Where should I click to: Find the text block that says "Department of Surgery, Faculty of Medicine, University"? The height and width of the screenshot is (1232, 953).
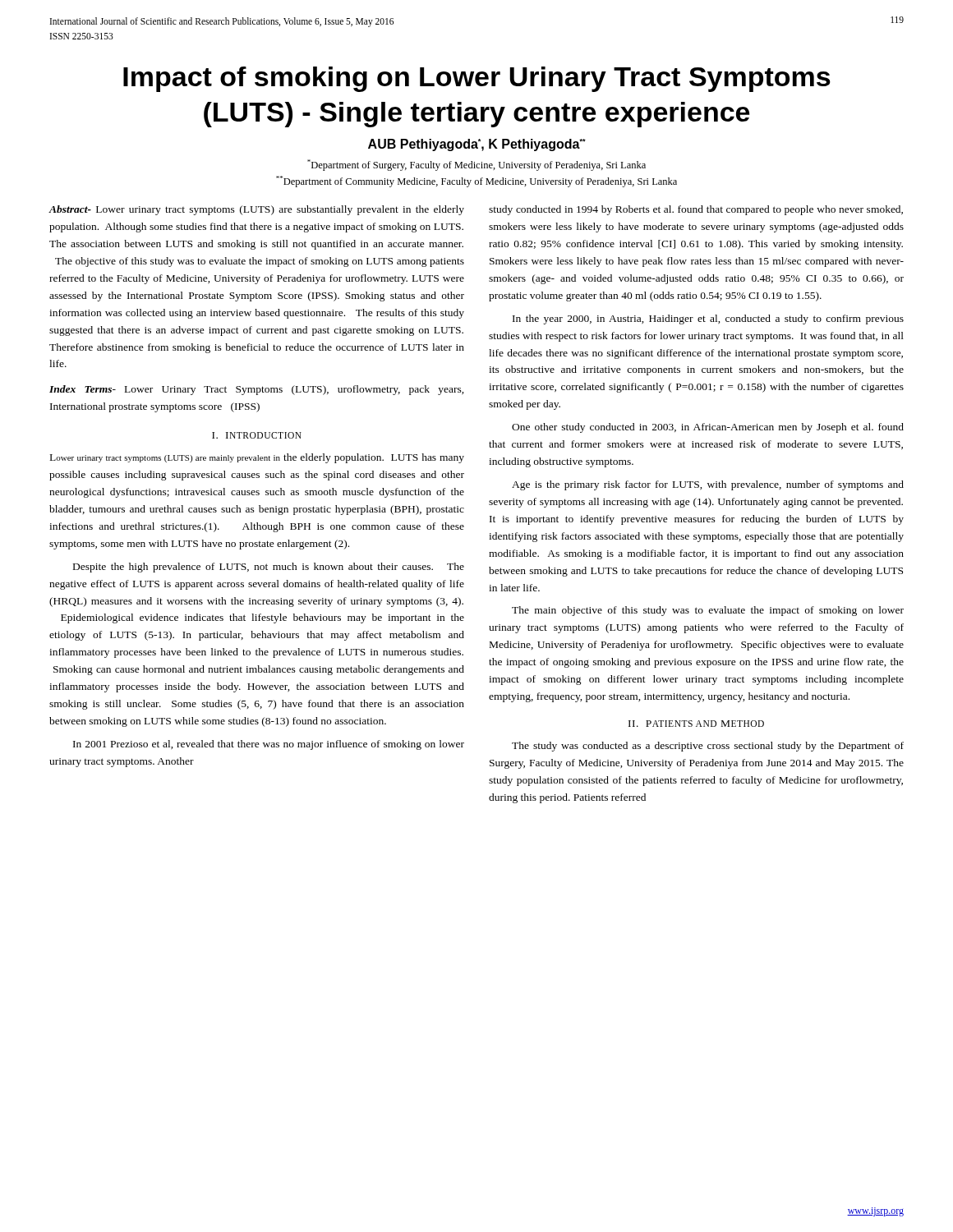pyautogui.click(x=476, y=173)
